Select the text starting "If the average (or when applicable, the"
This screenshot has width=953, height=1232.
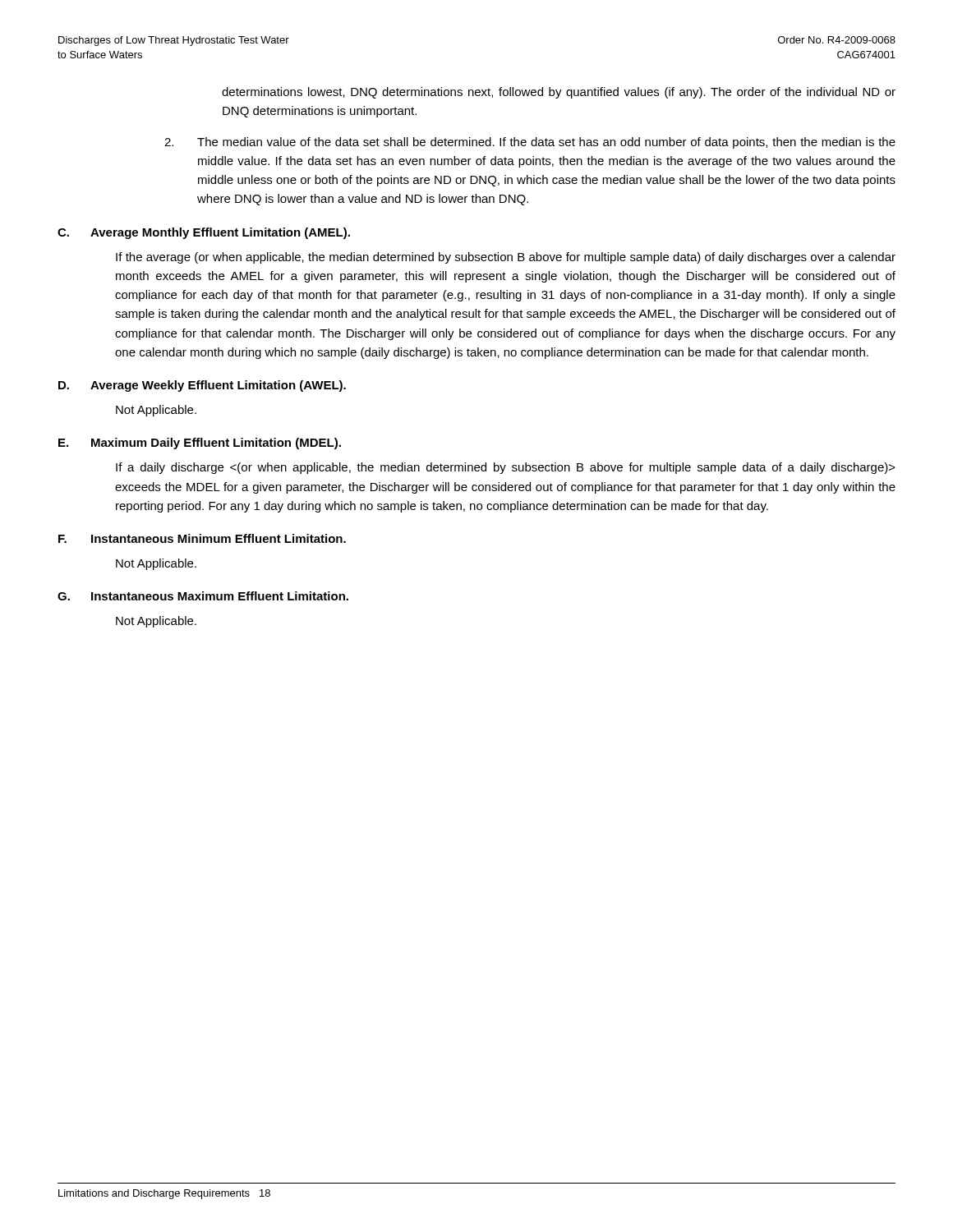[505, 304]
